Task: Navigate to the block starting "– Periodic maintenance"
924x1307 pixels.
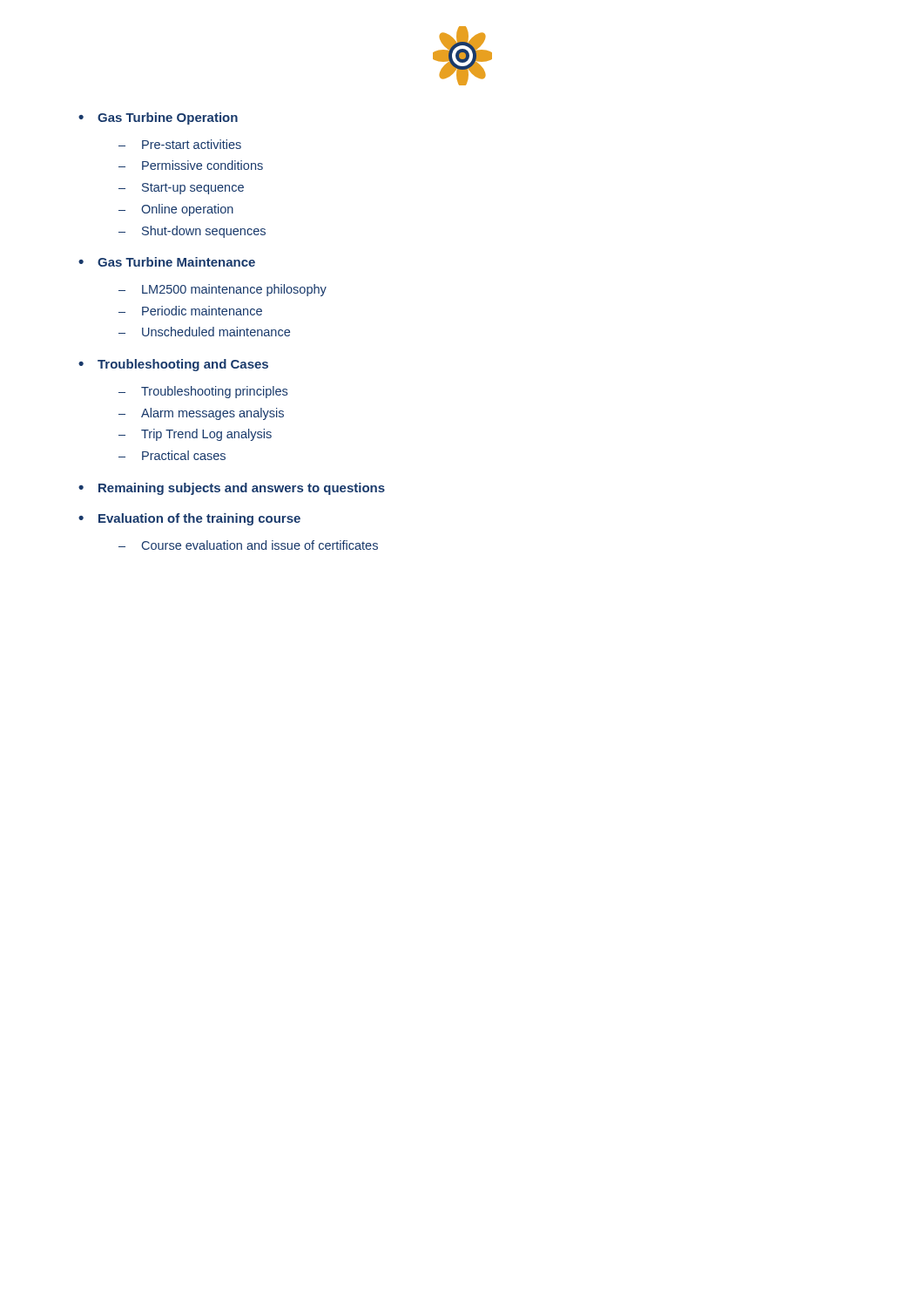Action: click(x=190, y=312)
